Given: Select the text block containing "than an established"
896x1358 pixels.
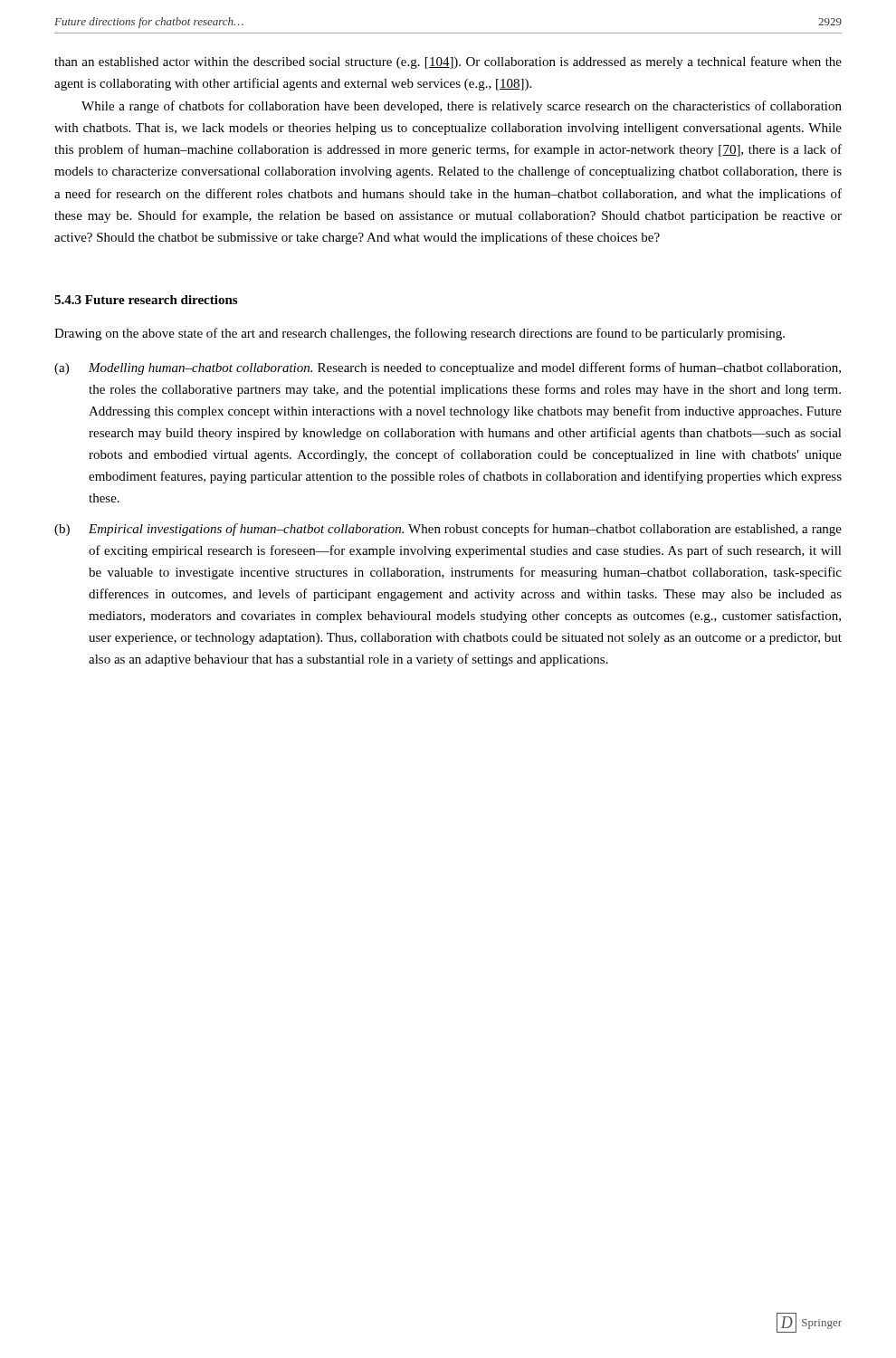Looking at the screenshot, I should point(448,73).
